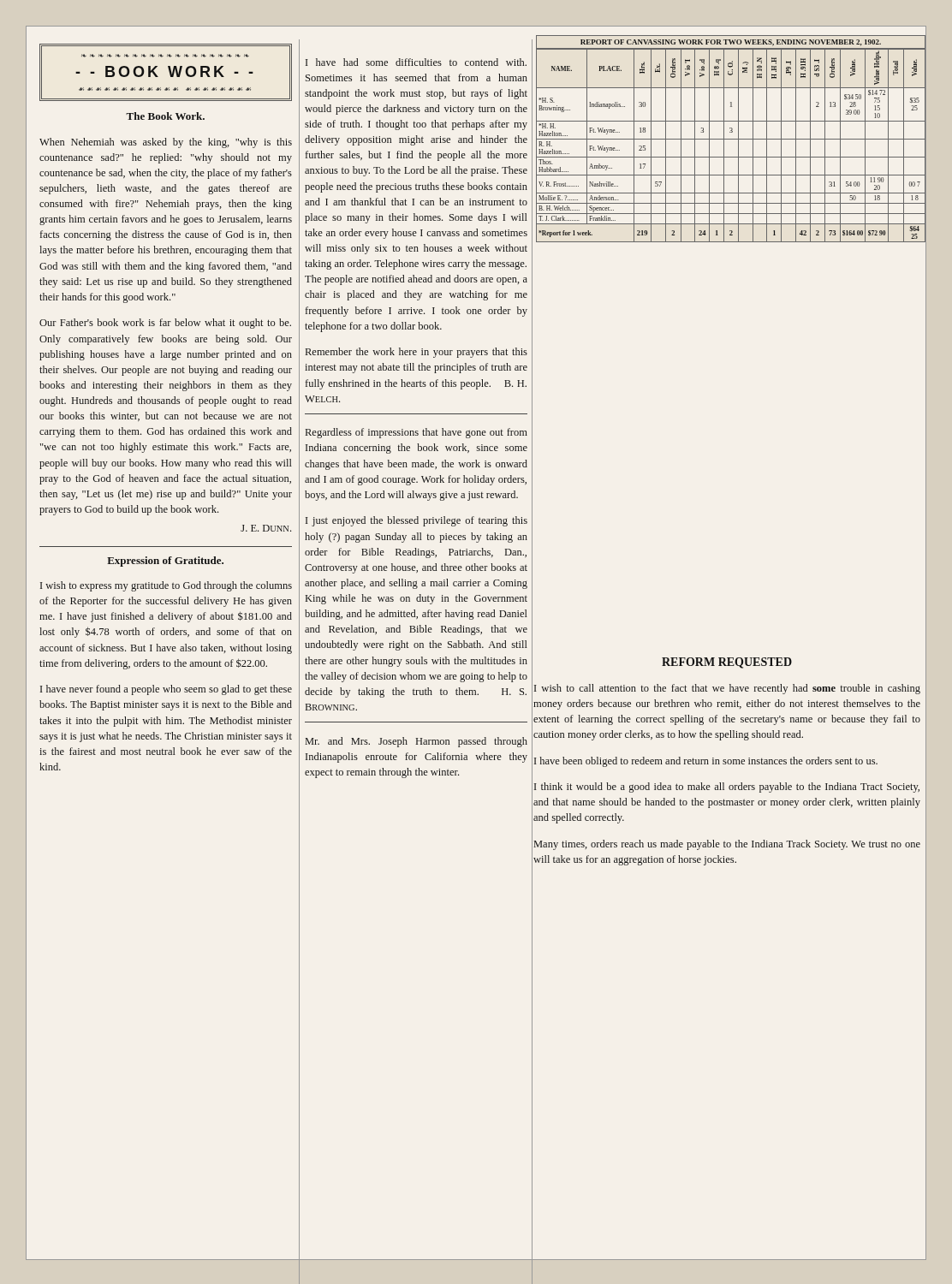952x1284 pixels.
Task: Find the text block that reads "I have had some"
Action: point(416,194)
